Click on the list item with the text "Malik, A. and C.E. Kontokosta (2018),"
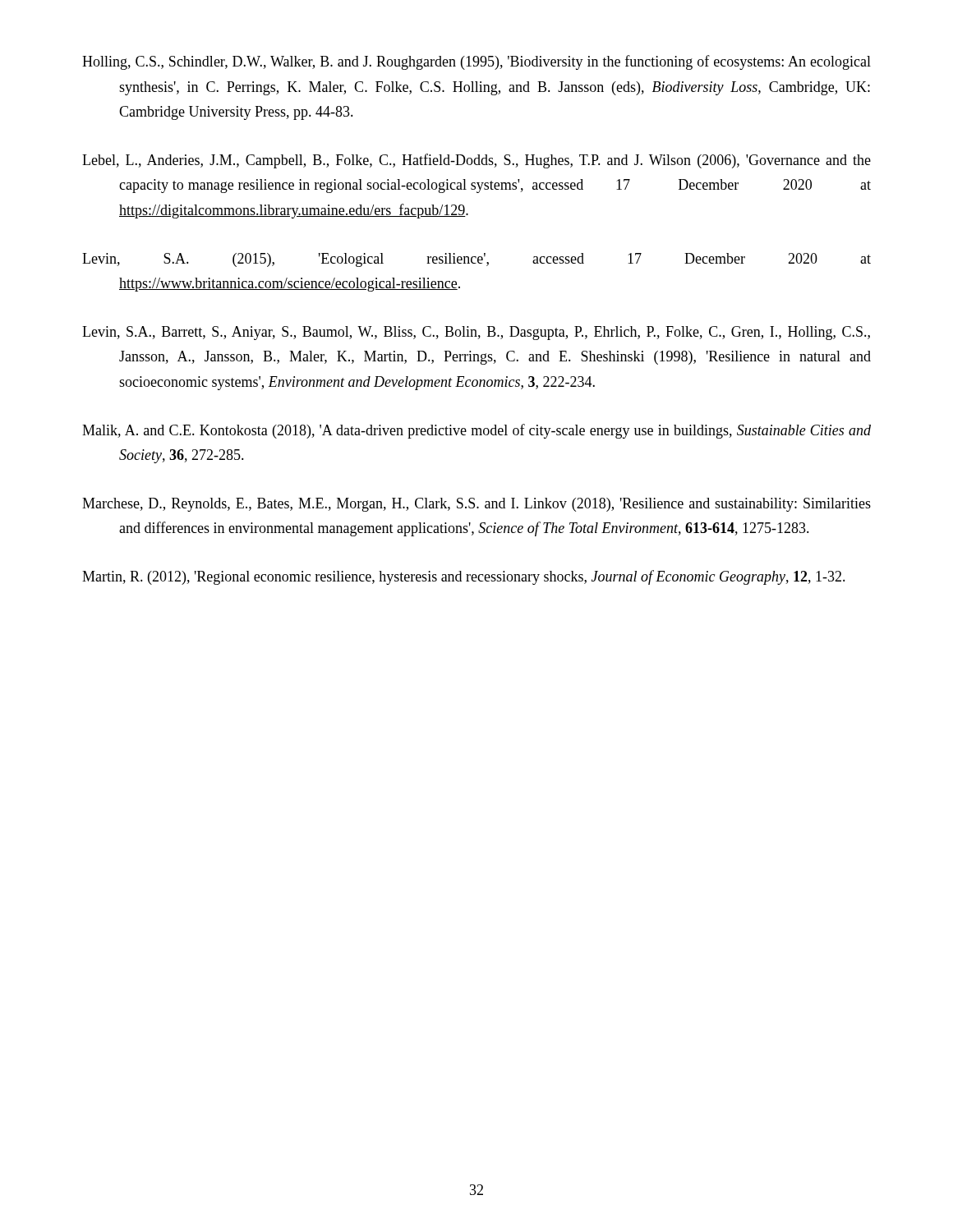Image resolution: width=953 pixels, height=1232 pixels. pos(476,443)
